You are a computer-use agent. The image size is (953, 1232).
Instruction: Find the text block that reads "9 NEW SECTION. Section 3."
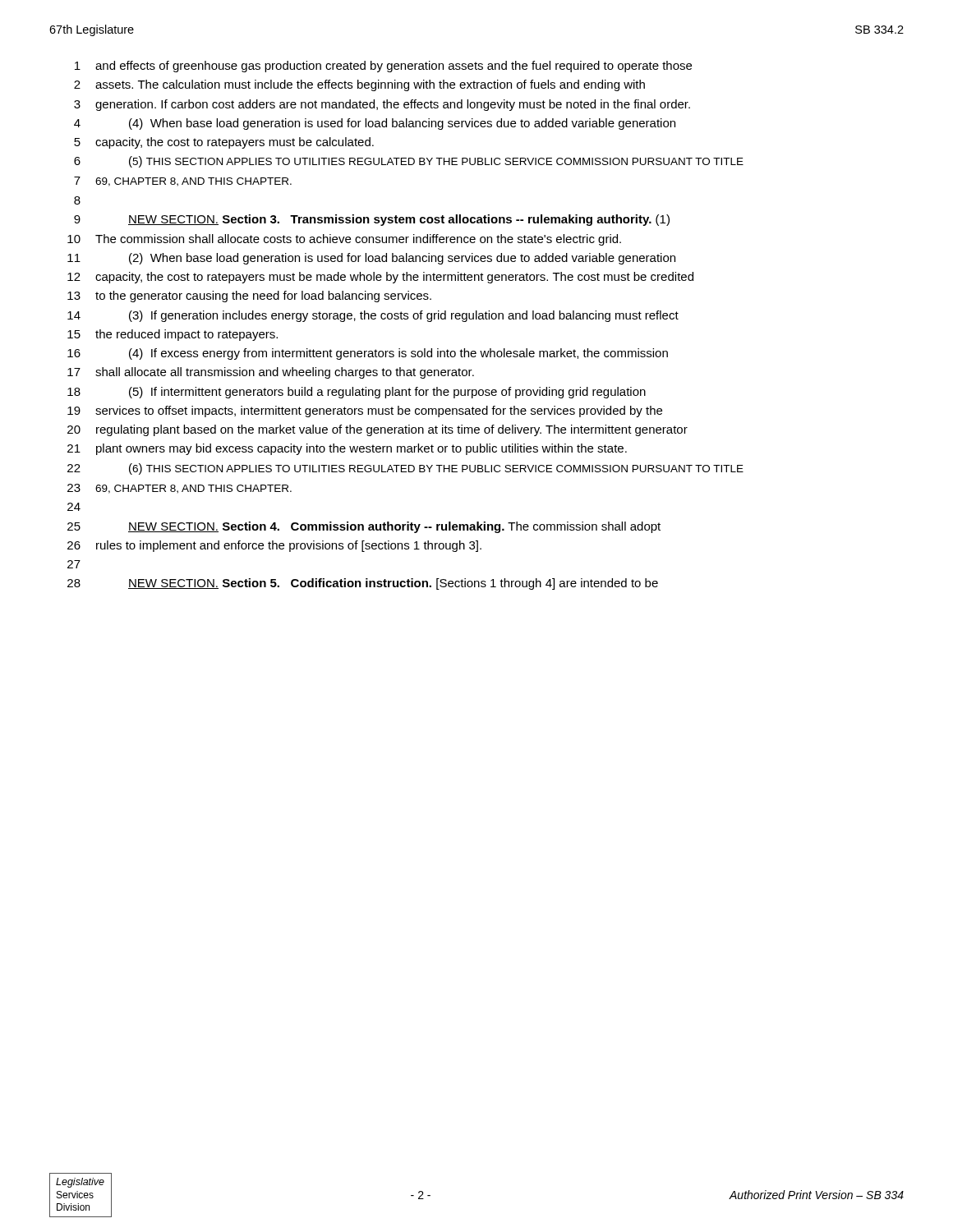tap(476, 219)
